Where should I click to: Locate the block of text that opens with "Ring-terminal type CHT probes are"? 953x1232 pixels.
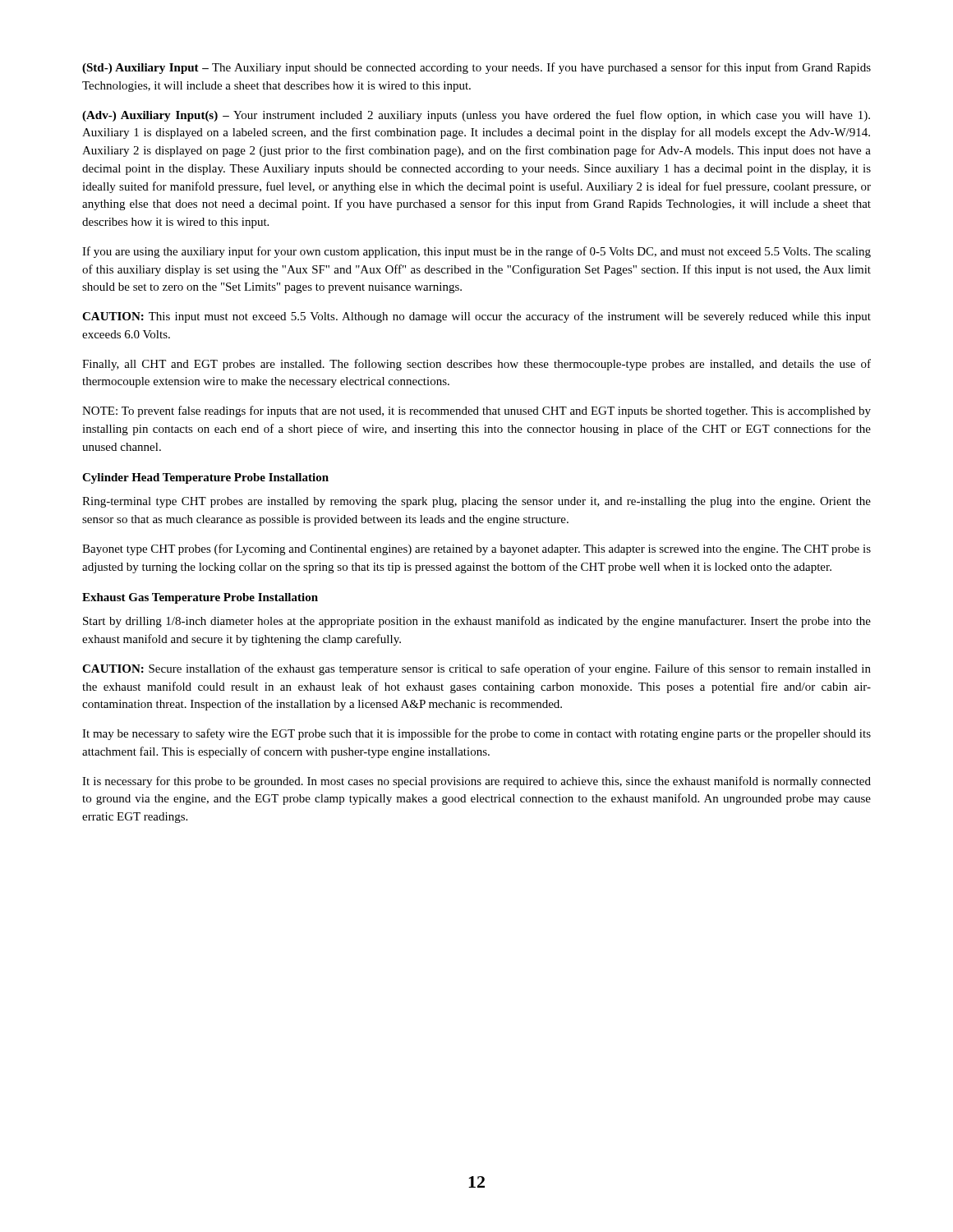[476, 510]
